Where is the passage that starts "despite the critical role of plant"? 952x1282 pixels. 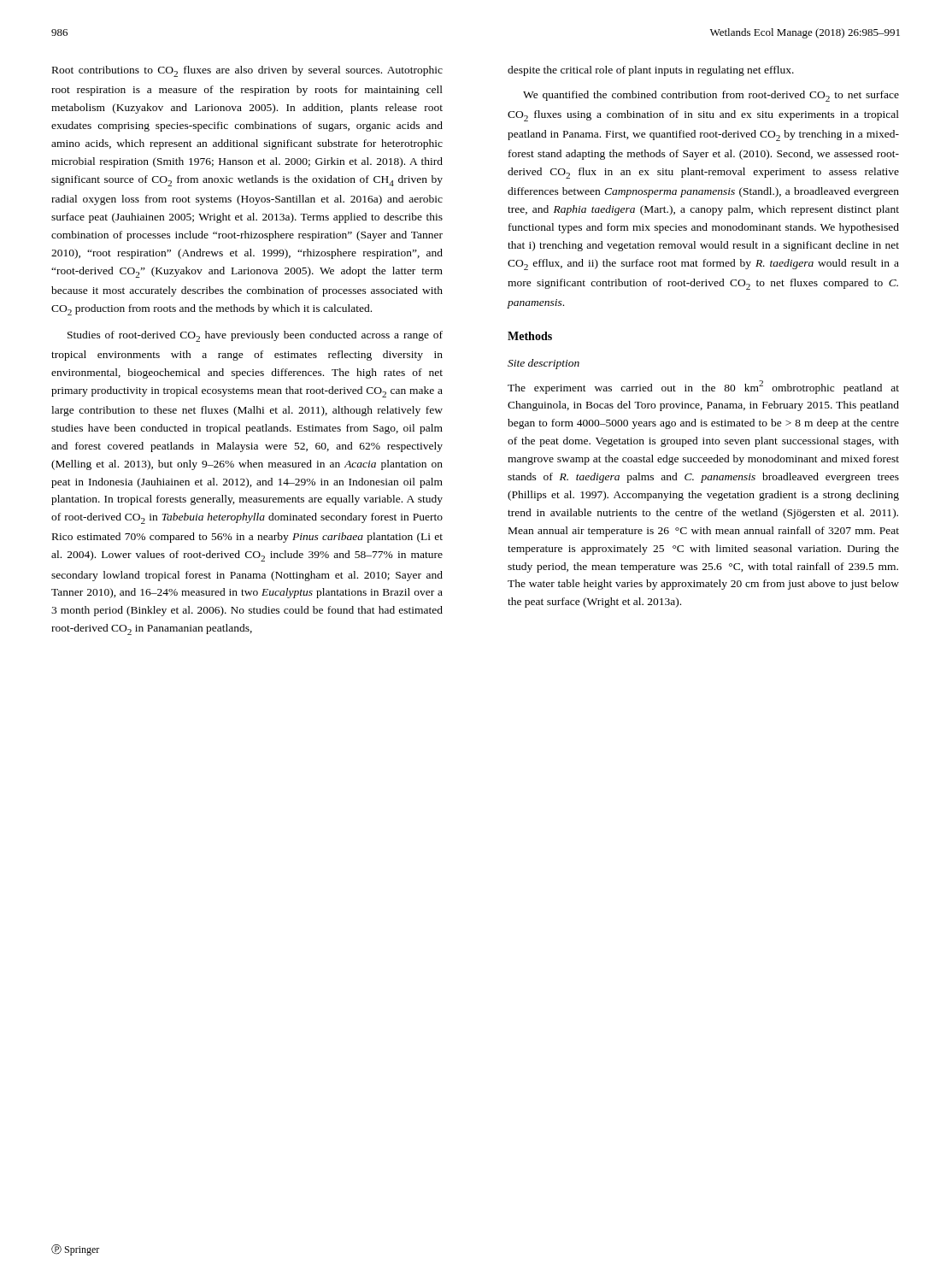coord(703,70)
